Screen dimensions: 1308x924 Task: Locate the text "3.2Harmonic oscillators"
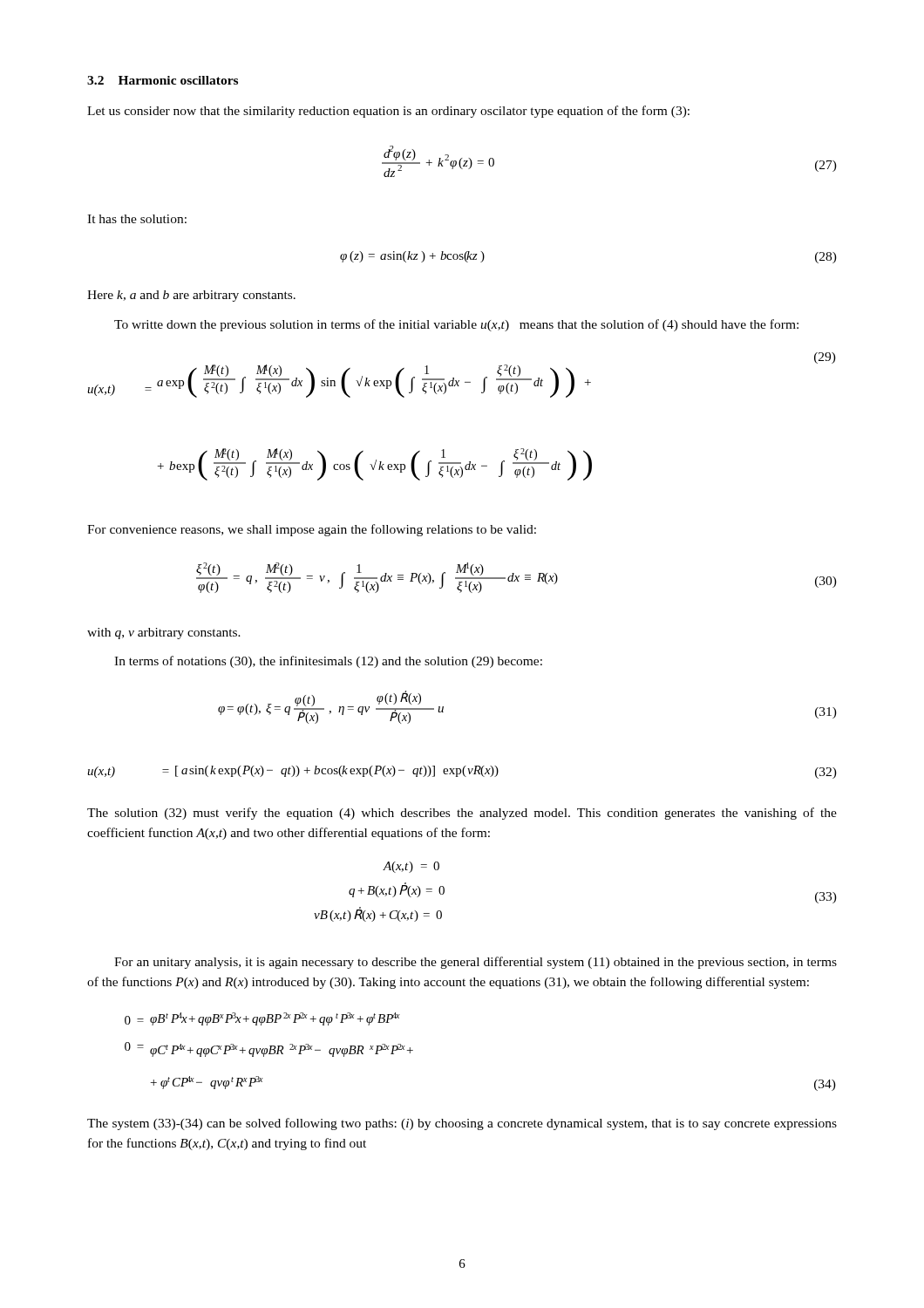tap(163, 80)
